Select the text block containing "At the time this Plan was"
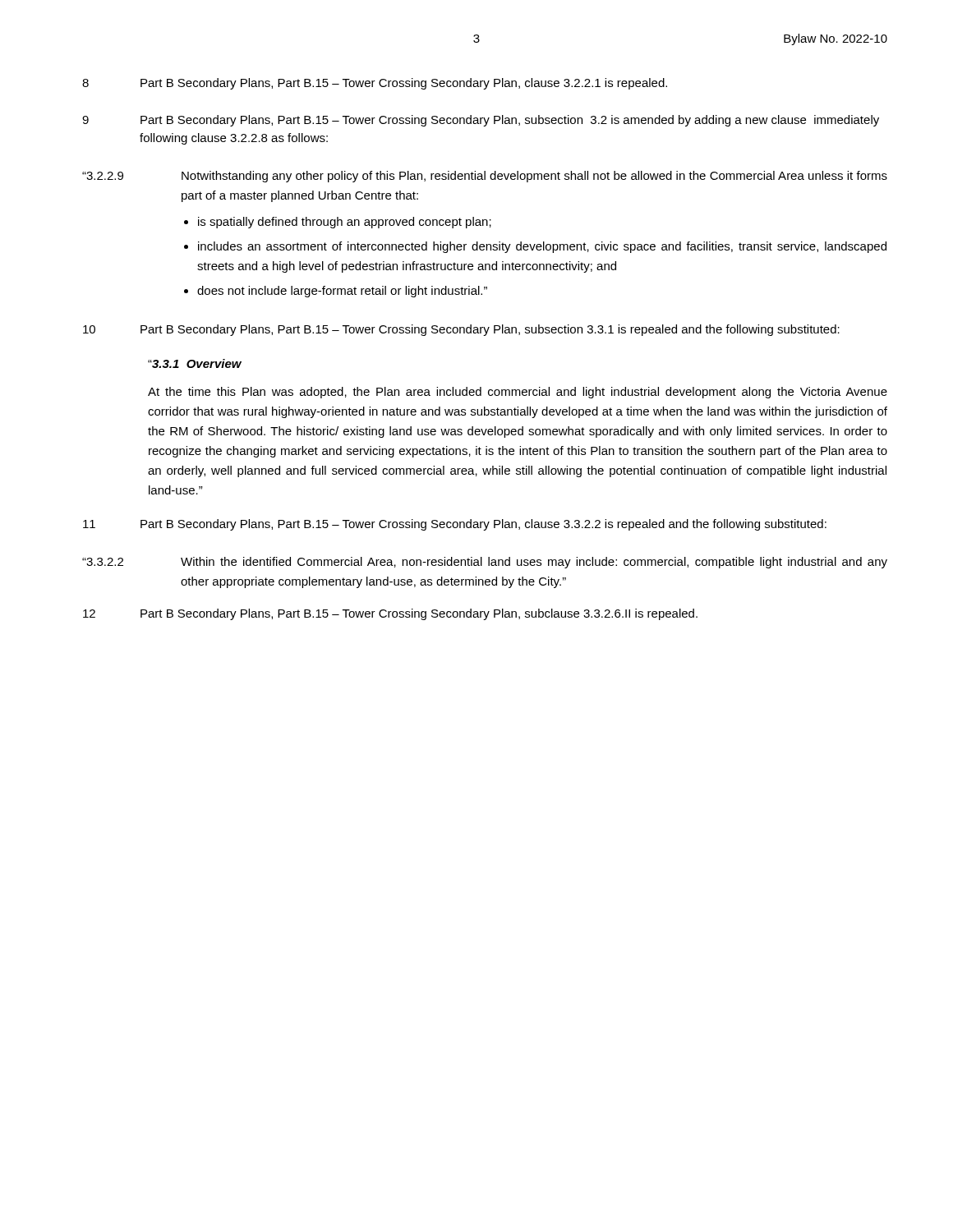 [x=518, y=441]
